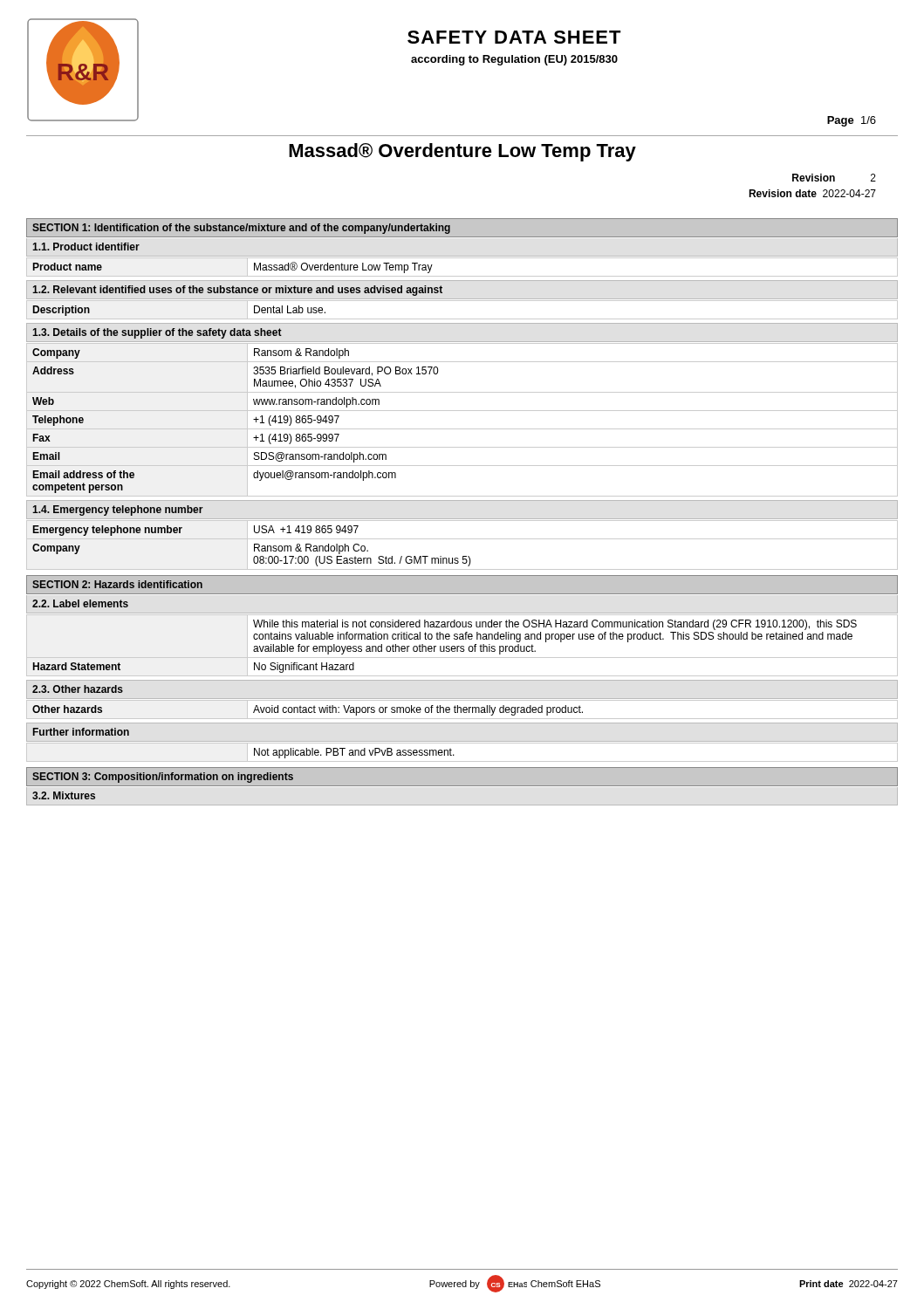Locate the table with the text "Massad® Overdenture Low Temp"
This screenshot has height=1309, width=924.
coord(462,267)
